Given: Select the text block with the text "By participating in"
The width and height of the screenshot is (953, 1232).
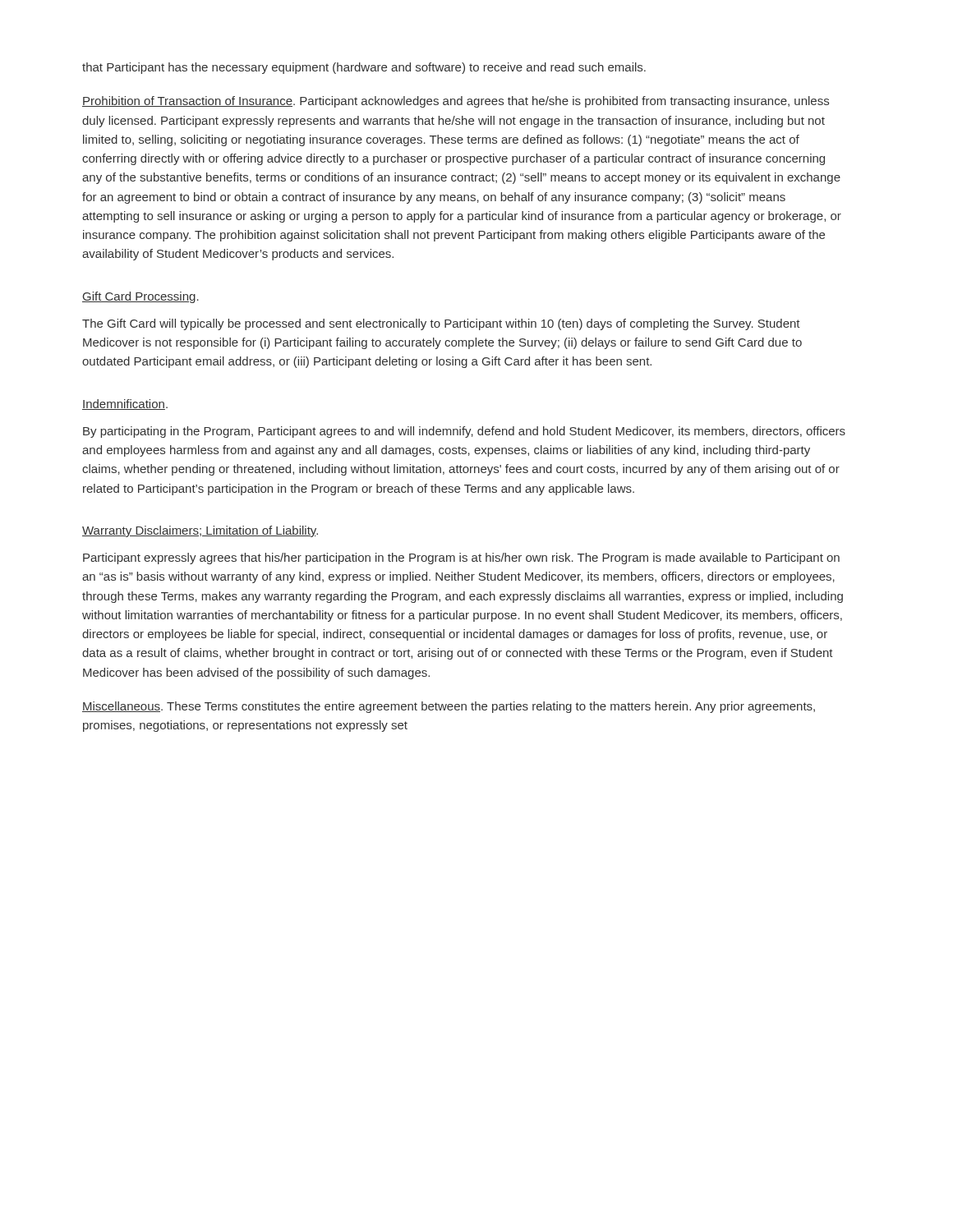Looking at the screenshot, I should pyautogui.click(x=464, y=459).
